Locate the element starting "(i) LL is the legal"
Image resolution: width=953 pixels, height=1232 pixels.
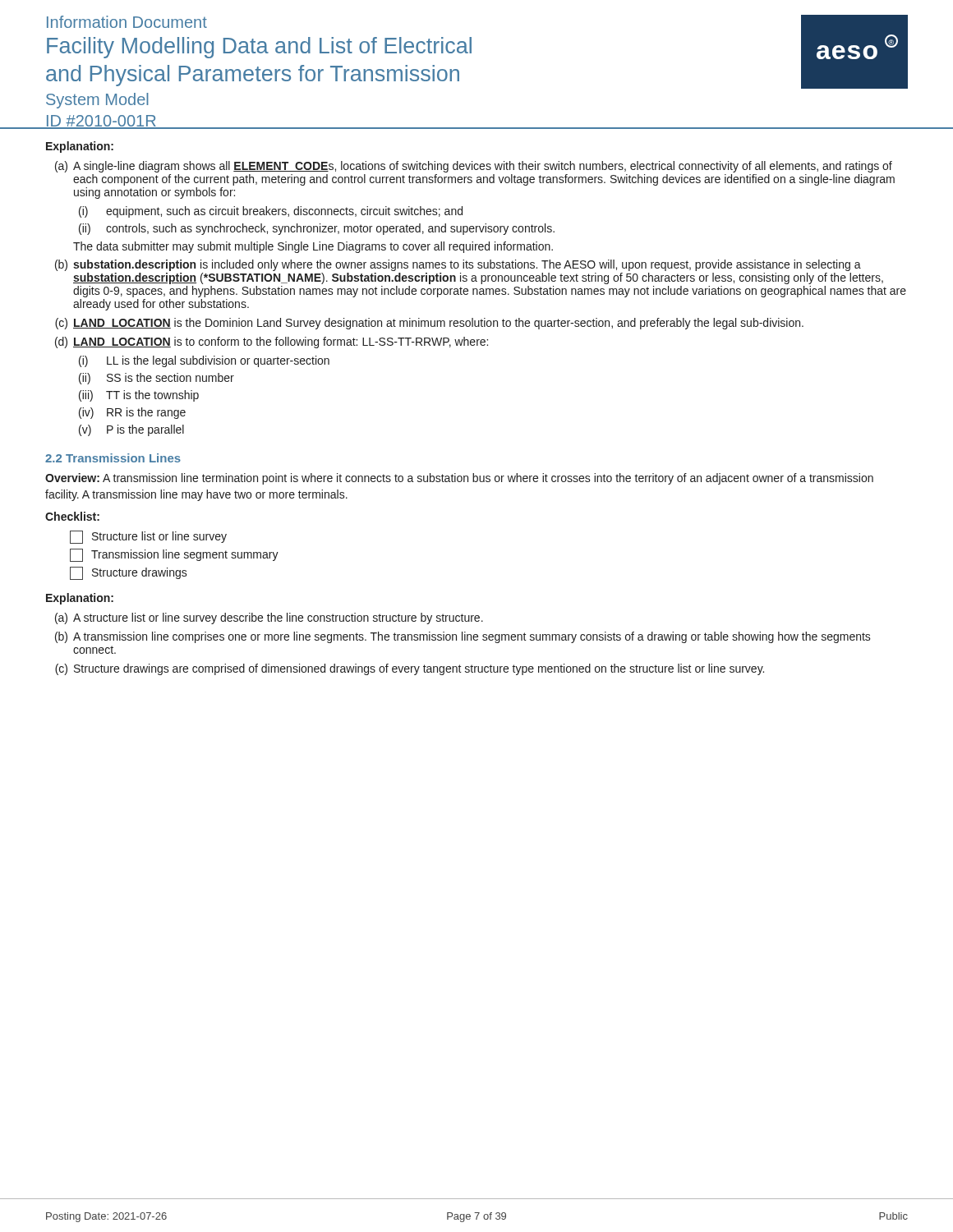click(x=204, y=361)
